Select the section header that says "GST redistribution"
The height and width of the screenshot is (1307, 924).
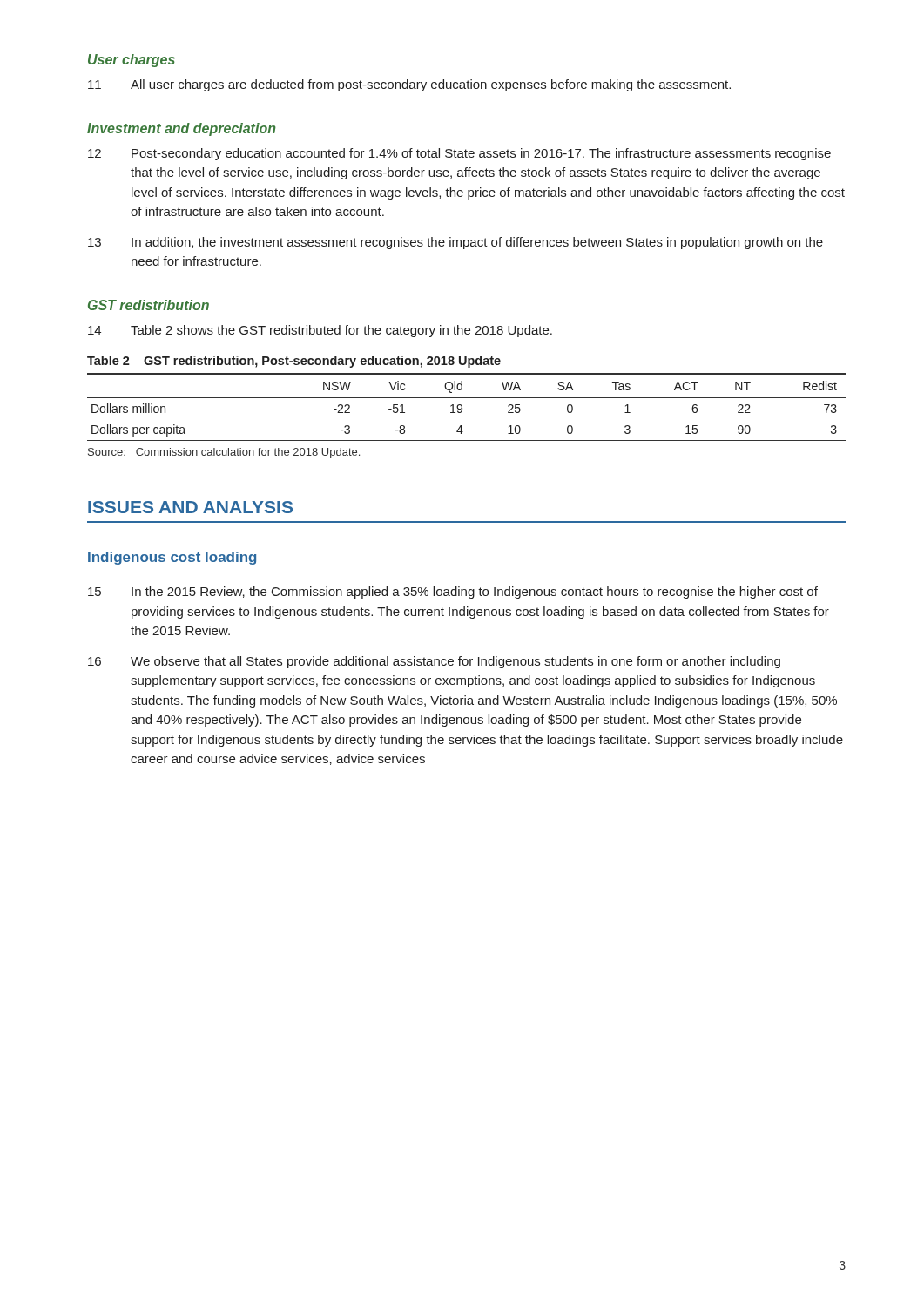(148, 305)
